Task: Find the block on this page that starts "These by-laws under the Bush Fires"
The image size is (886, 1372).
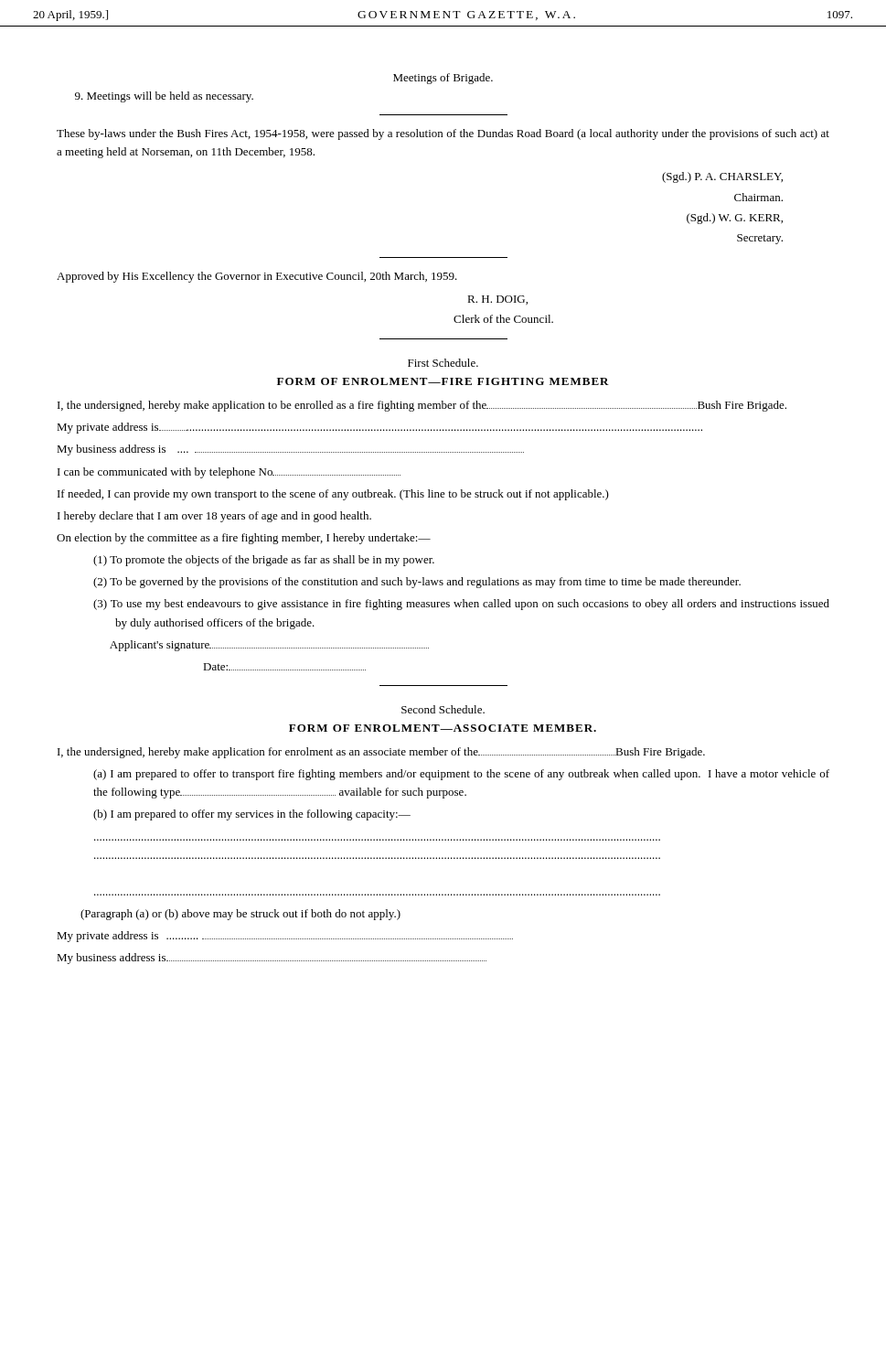Action: (x=443, y=142)
